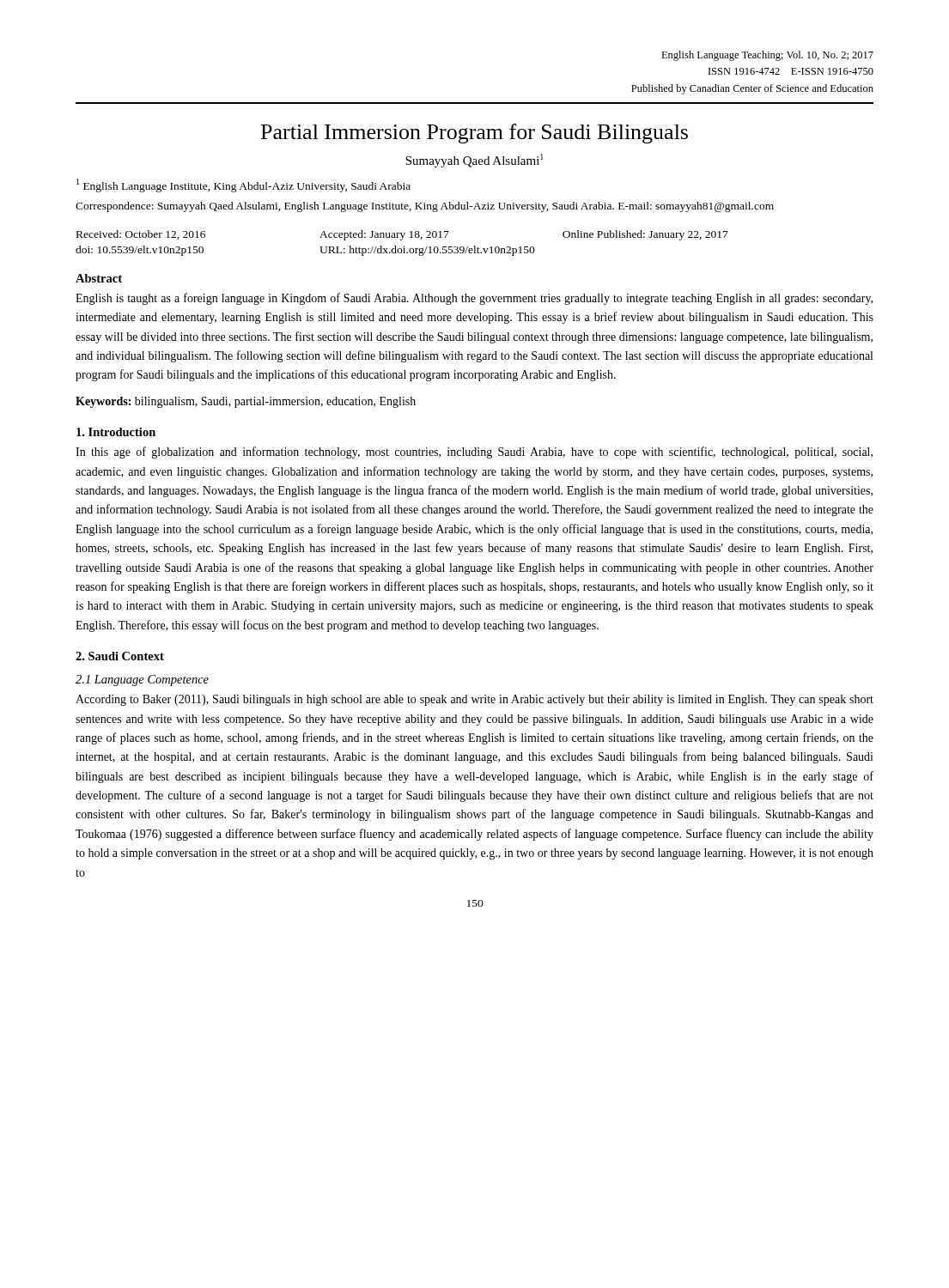949x1288 pixels.
Task: Click the table
Action: [x=474, y=242]
